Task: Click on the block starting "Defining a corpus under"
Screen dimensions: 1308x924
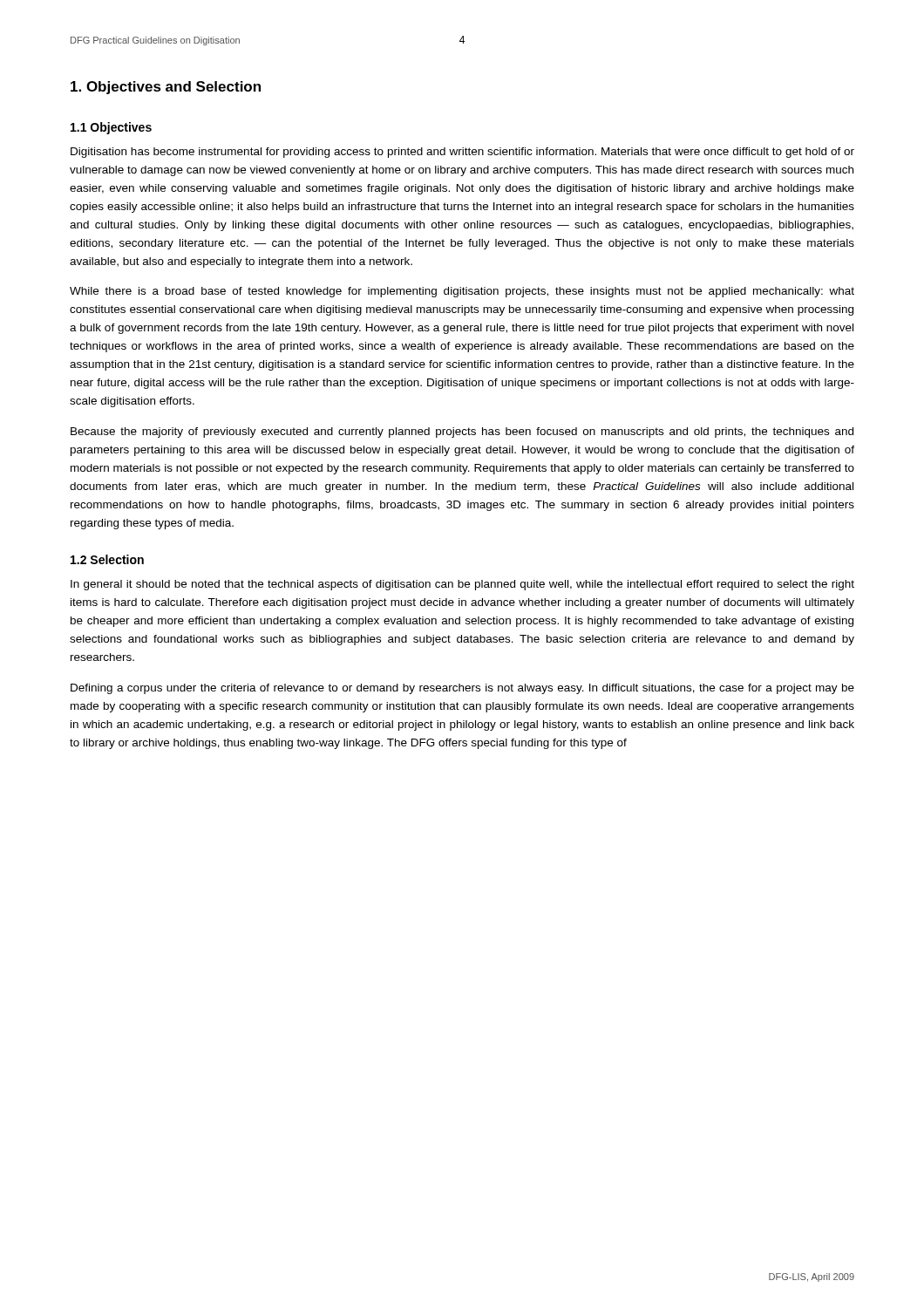Action: pos(462,715)
